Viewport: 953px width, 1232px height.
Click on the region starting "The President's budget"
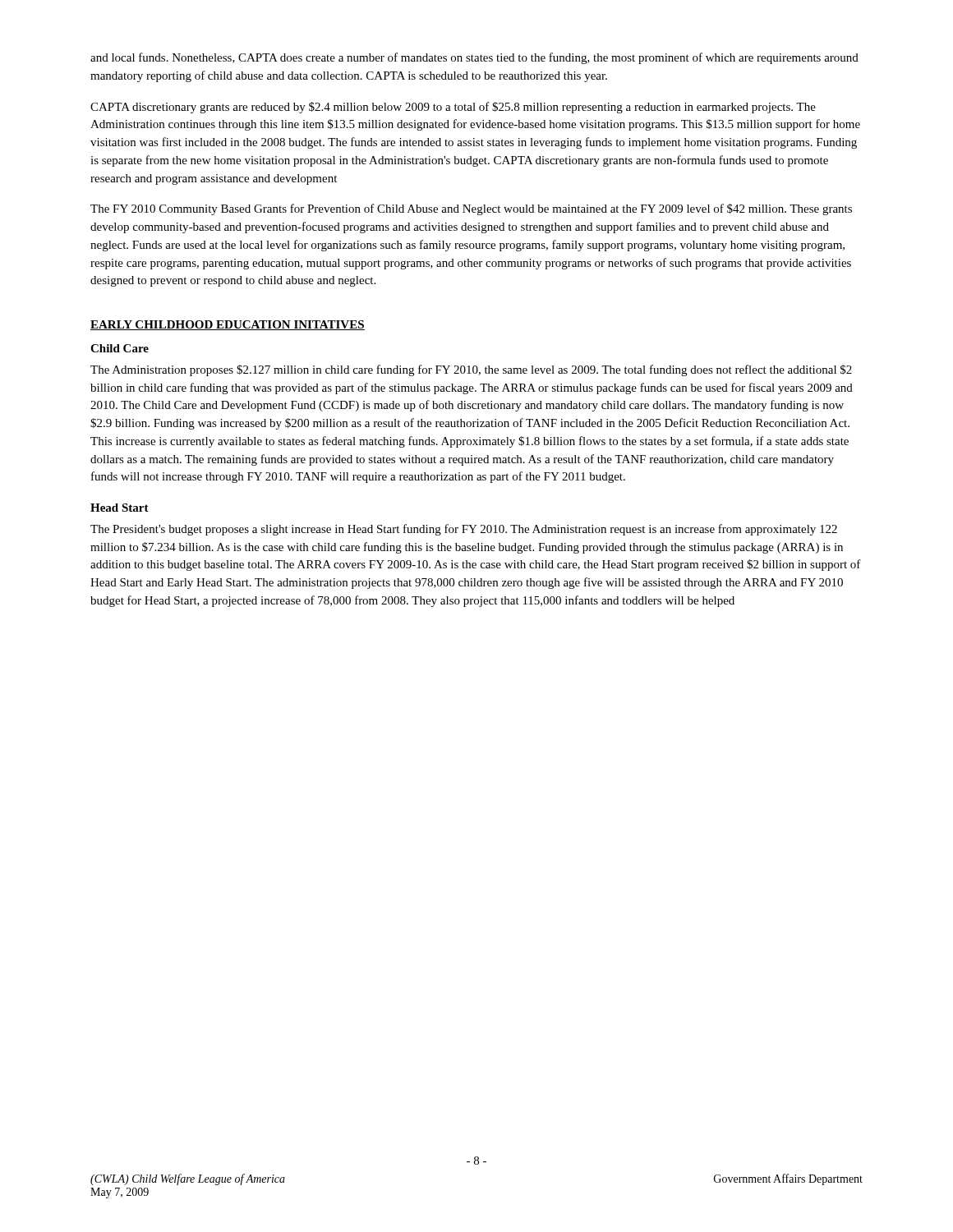[476, 565]
